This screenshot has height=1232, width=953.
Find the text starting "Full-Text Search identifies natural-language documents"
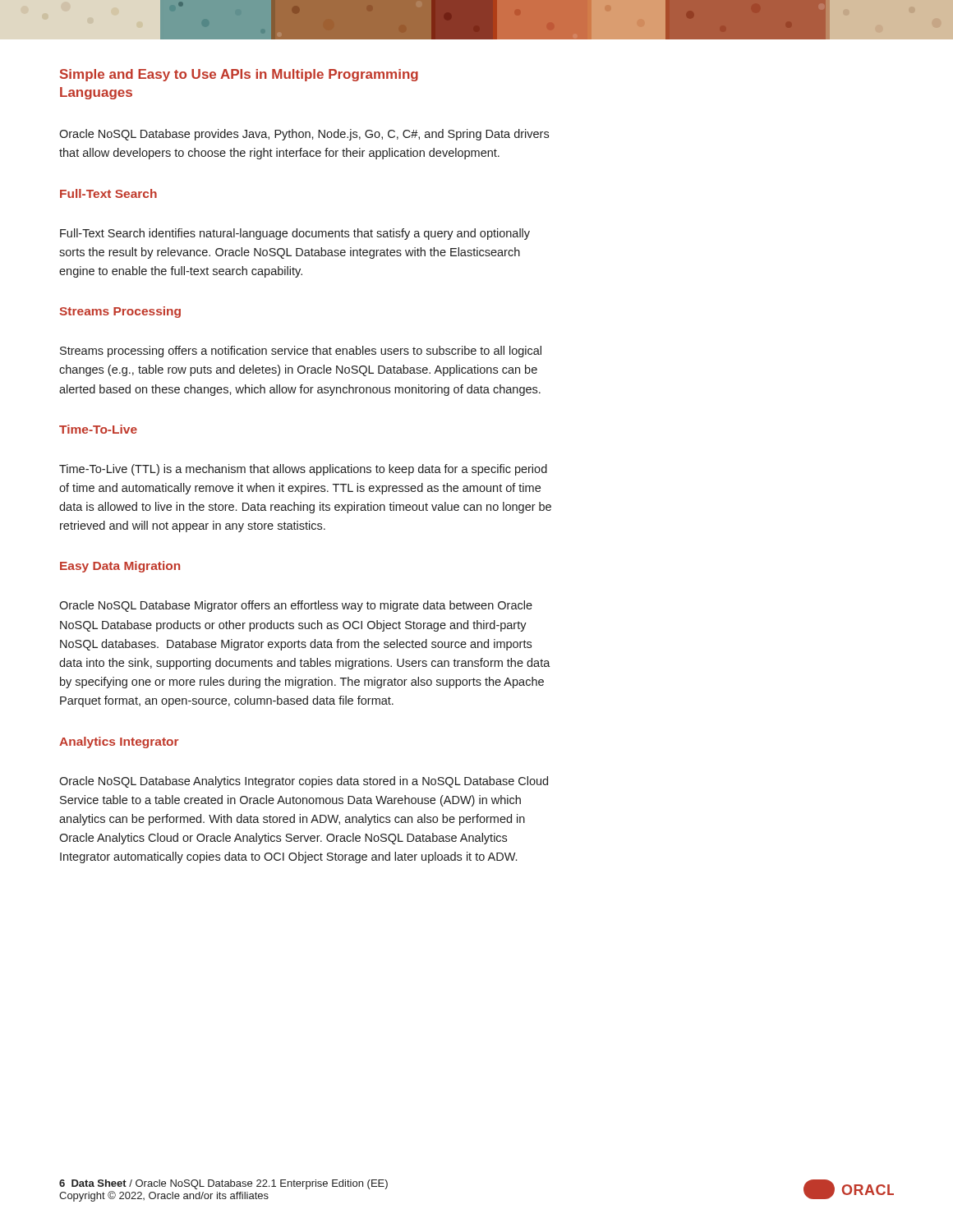[306, 252]
